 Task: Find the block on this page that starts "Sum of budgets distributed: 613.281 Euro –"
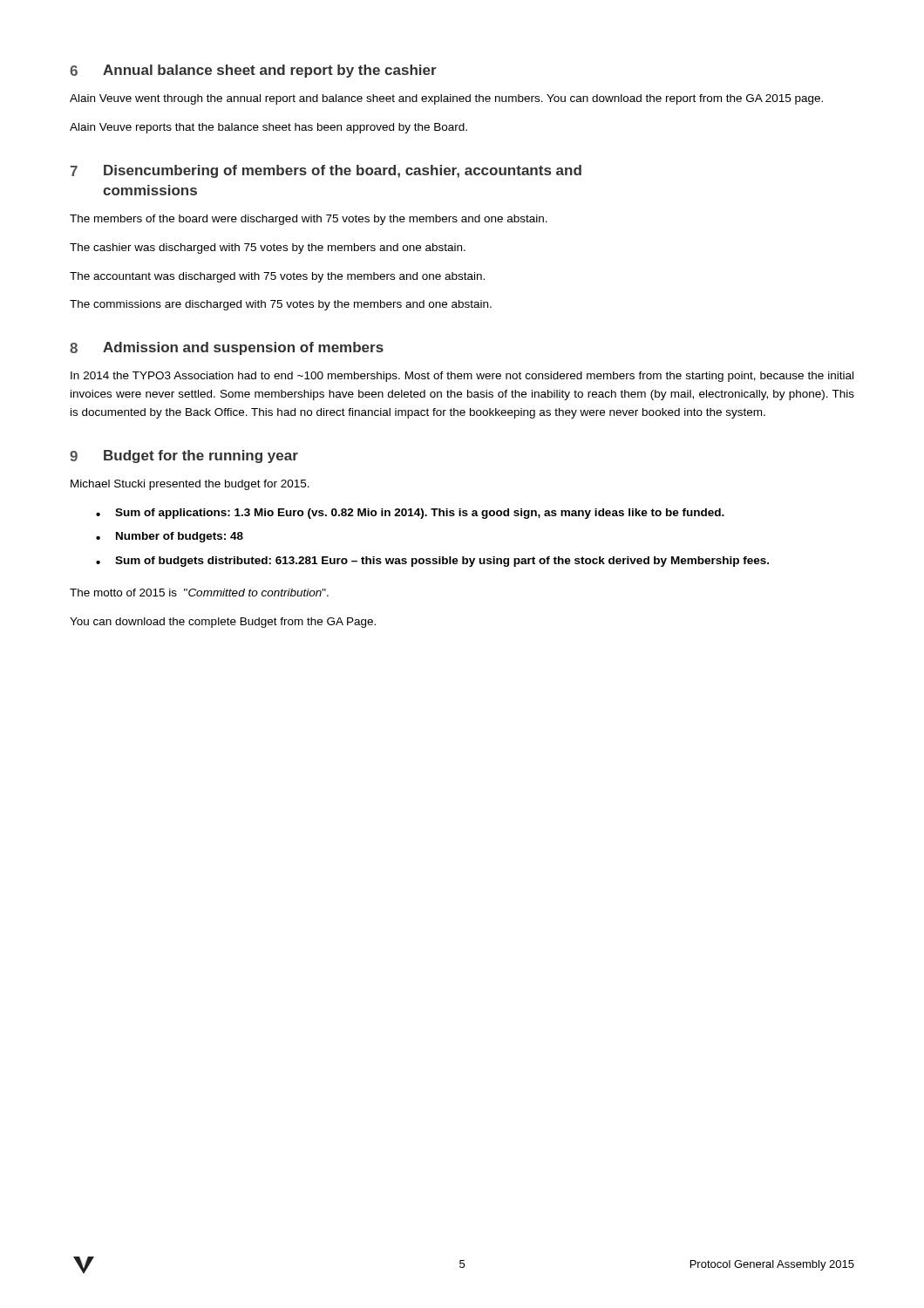[475, 562]
